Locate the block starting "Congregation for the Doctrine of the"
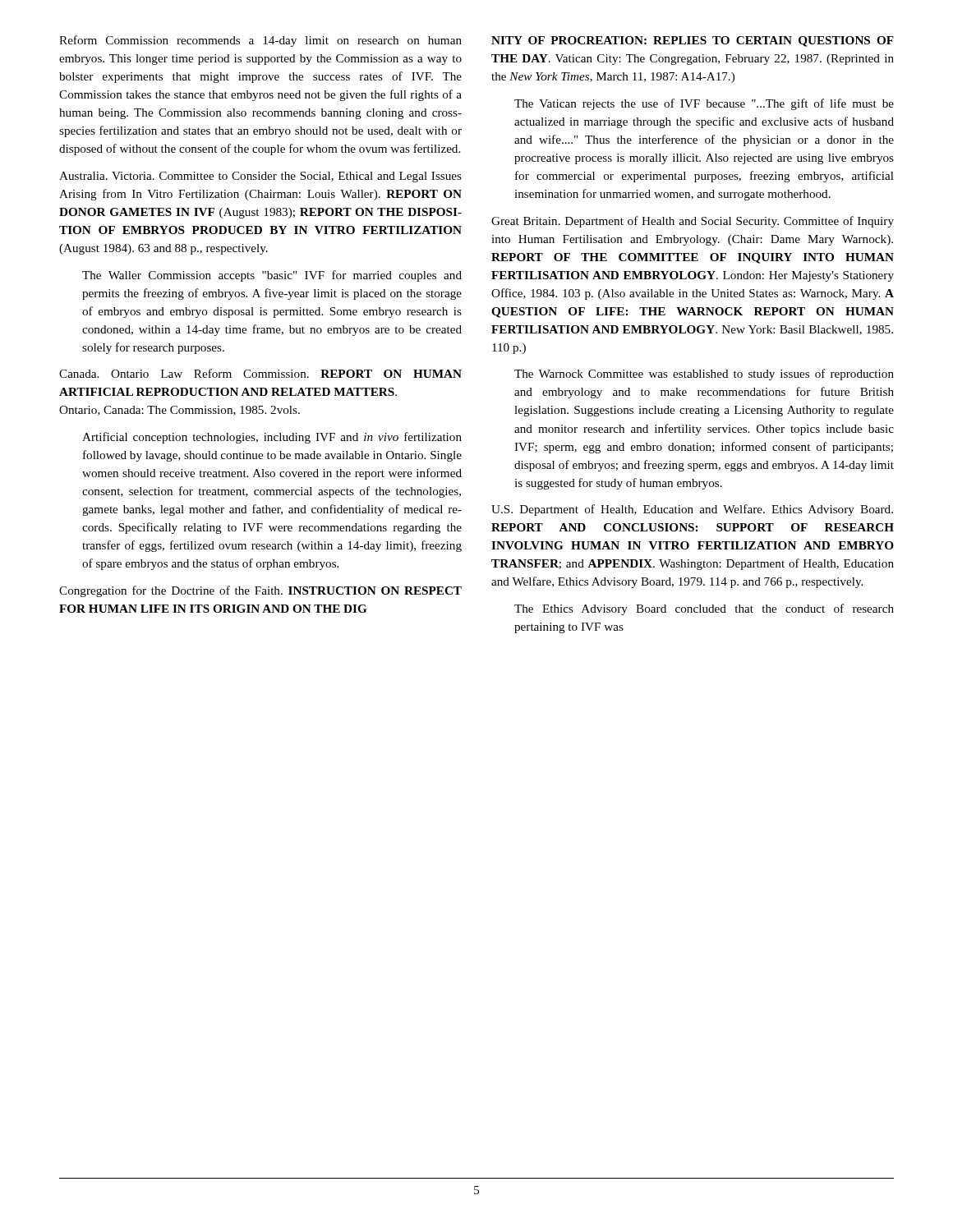 click(x=260, y=600)
